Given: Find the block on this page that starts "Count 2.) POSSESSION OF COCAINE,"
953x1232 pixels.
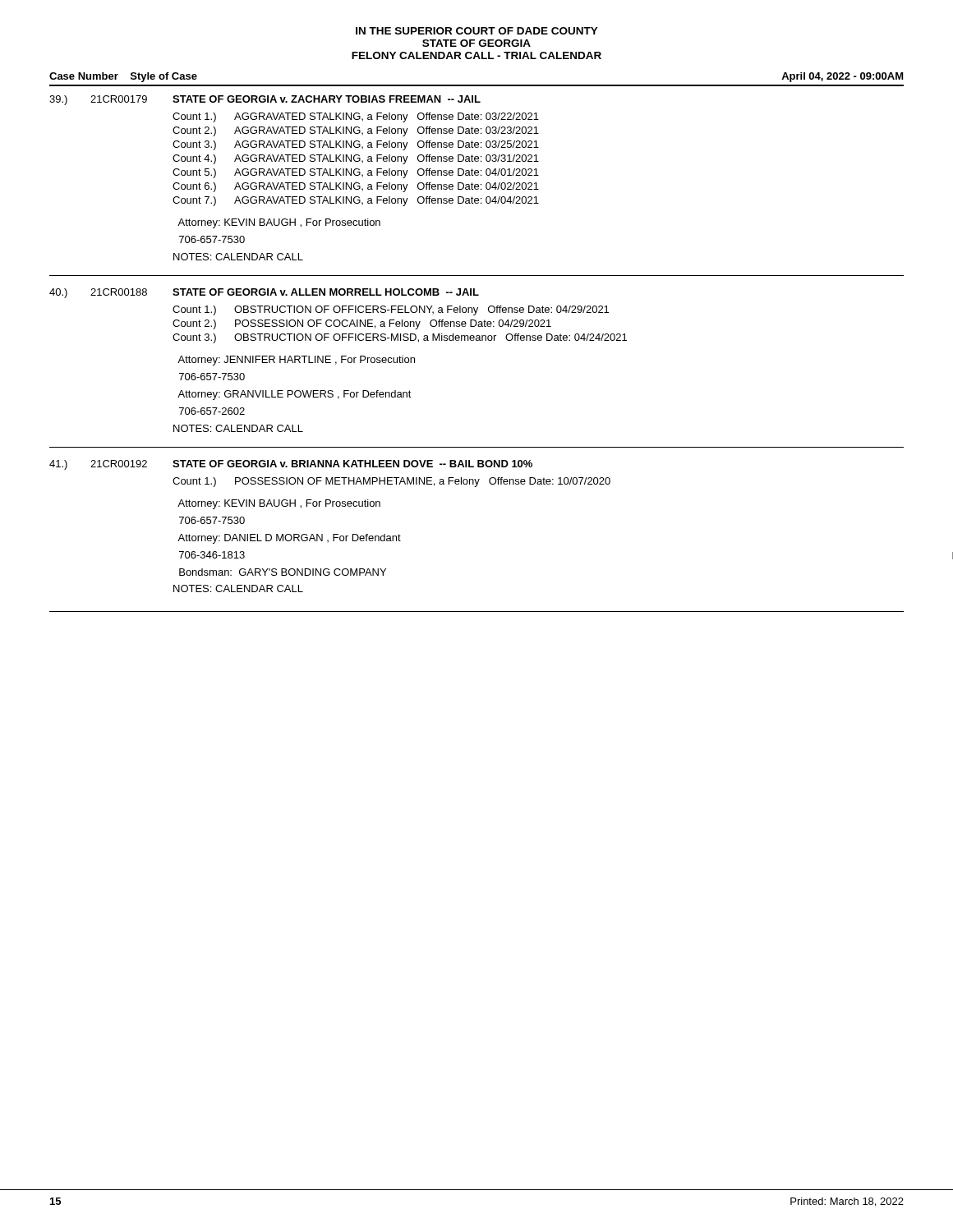Looking at the screenshot, I should 538,324.
